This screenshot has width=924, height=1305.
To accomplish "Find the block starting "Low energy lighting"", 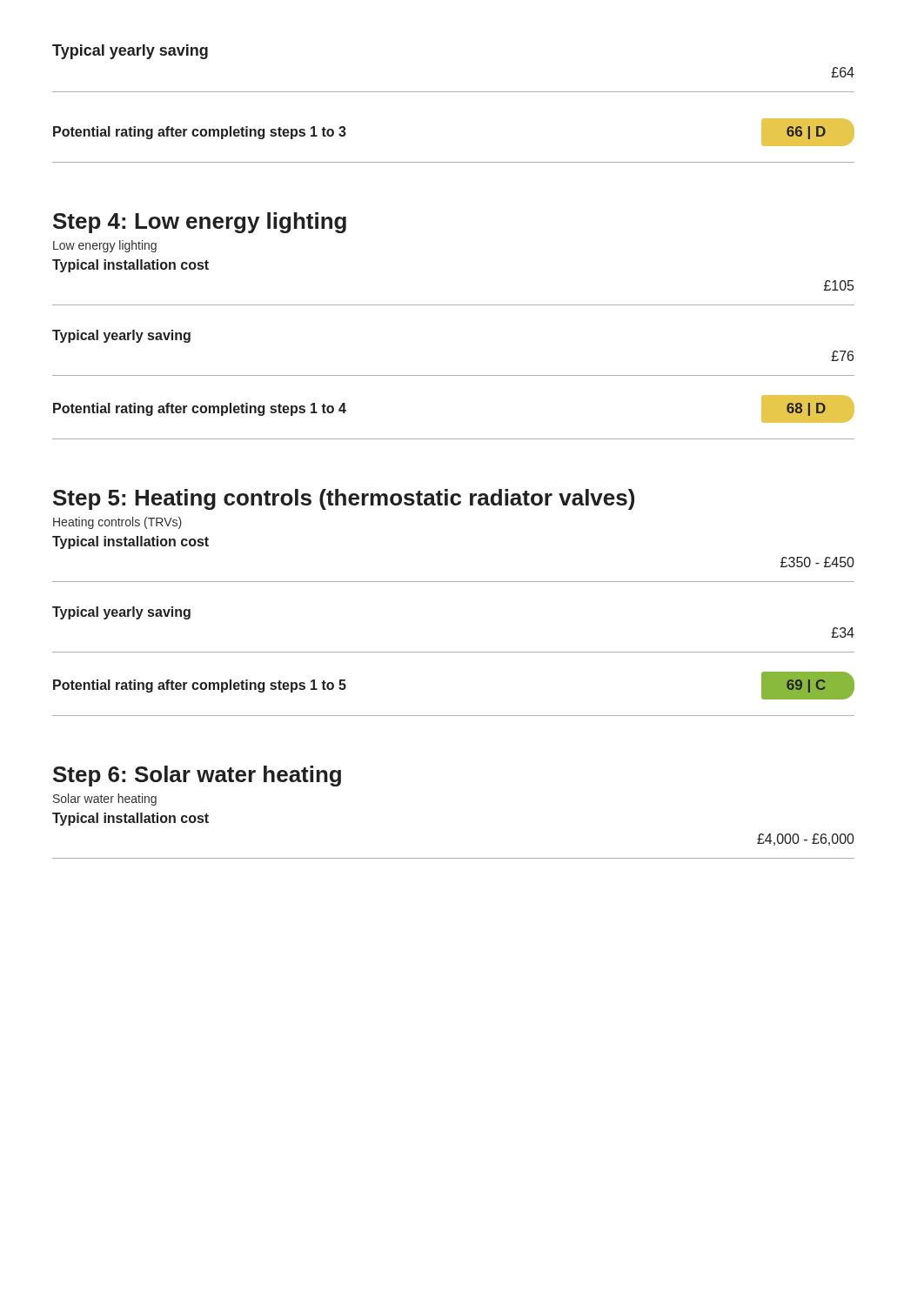I will (105, 245).
